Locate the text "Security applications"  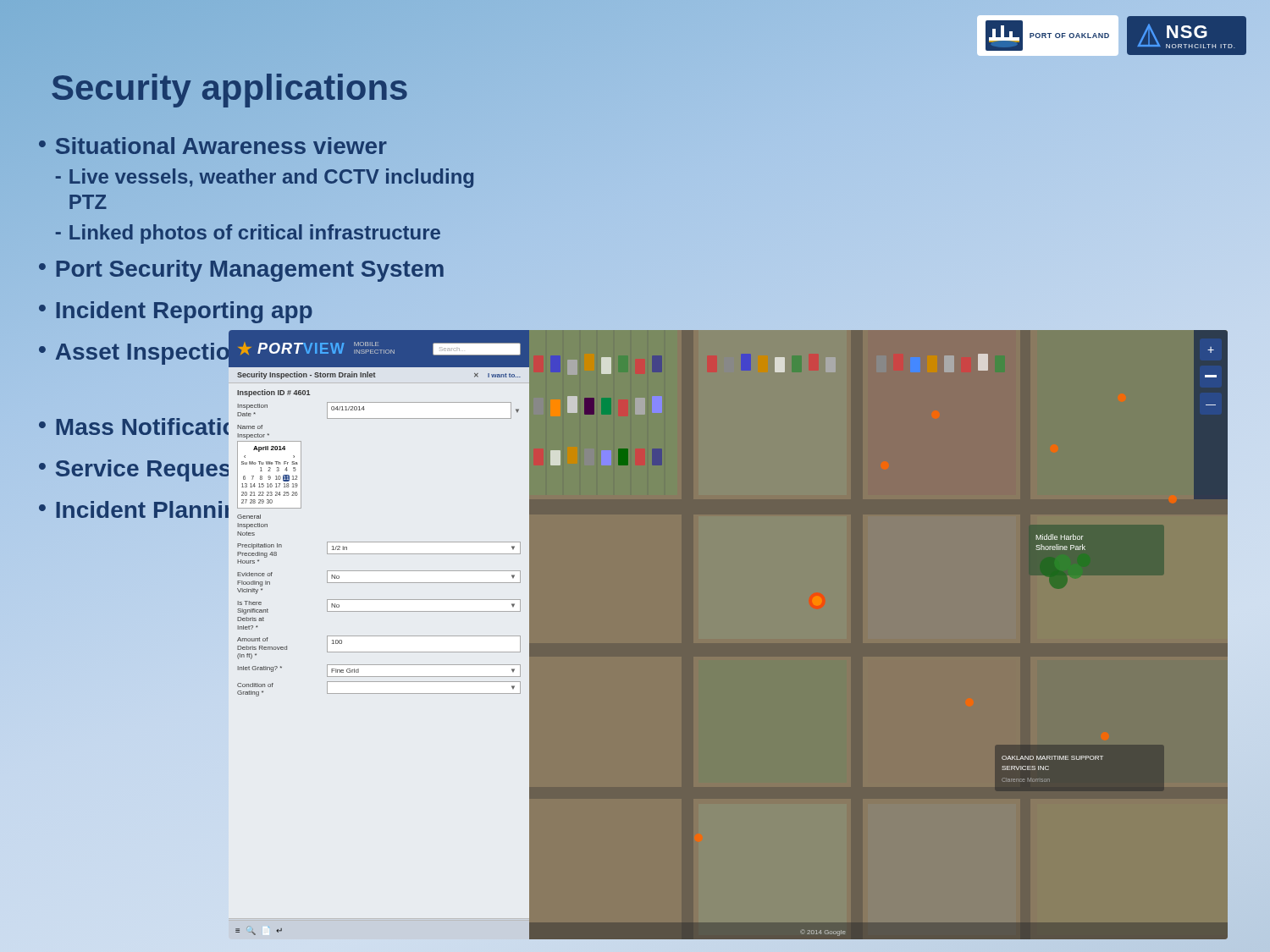pyautogui.click(x=230, y=88)
